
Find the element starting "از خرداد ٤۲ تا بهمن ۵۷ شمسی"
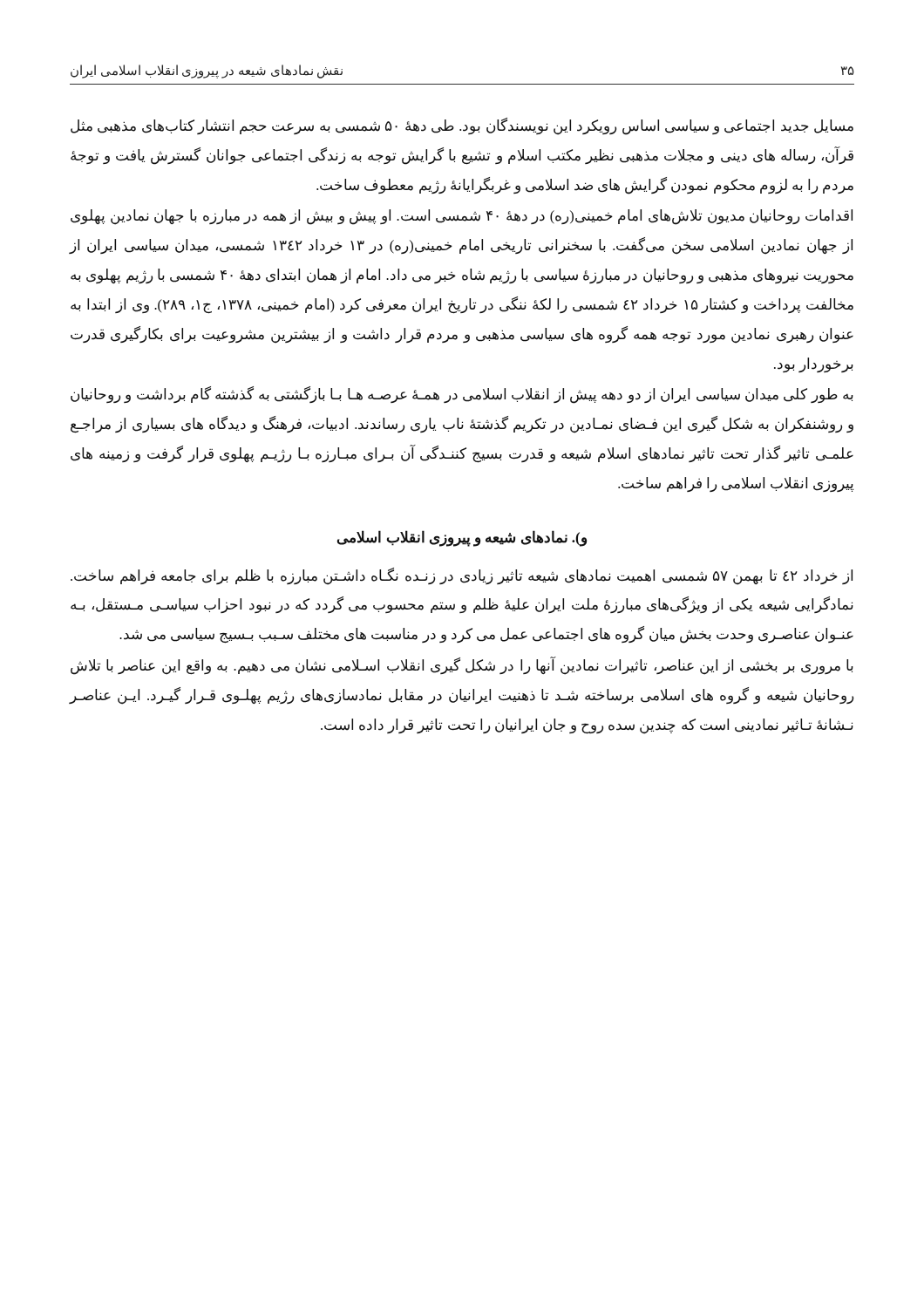click(x=462, y=605)
